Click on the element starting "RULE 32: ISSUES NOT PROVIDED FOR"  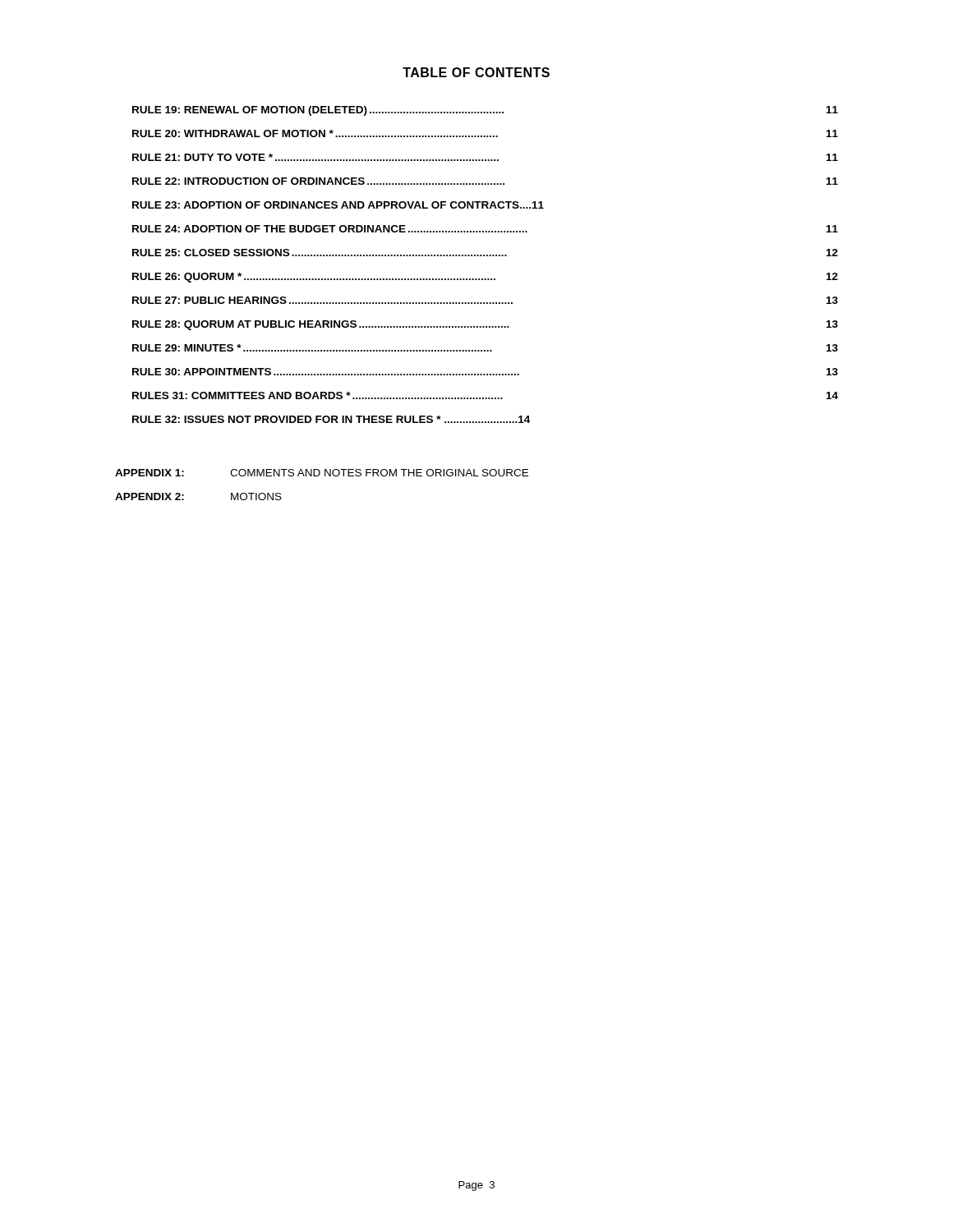click(x=331, y=419)
